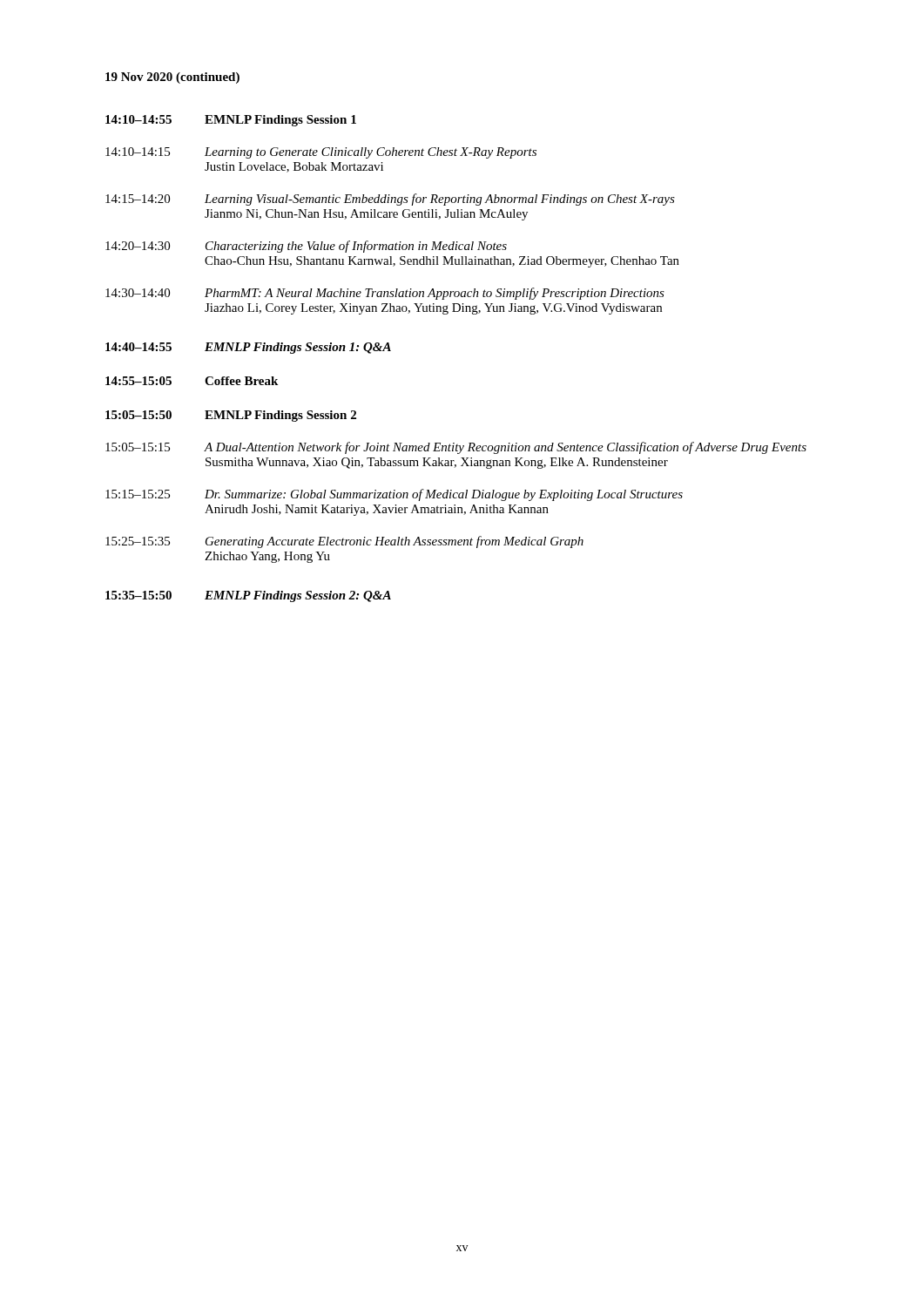This screenshot has width=924, height=1307.
Task: Select the section header that says "14:40–14:55 EMNLP Findings Session"
Action: 248,348
